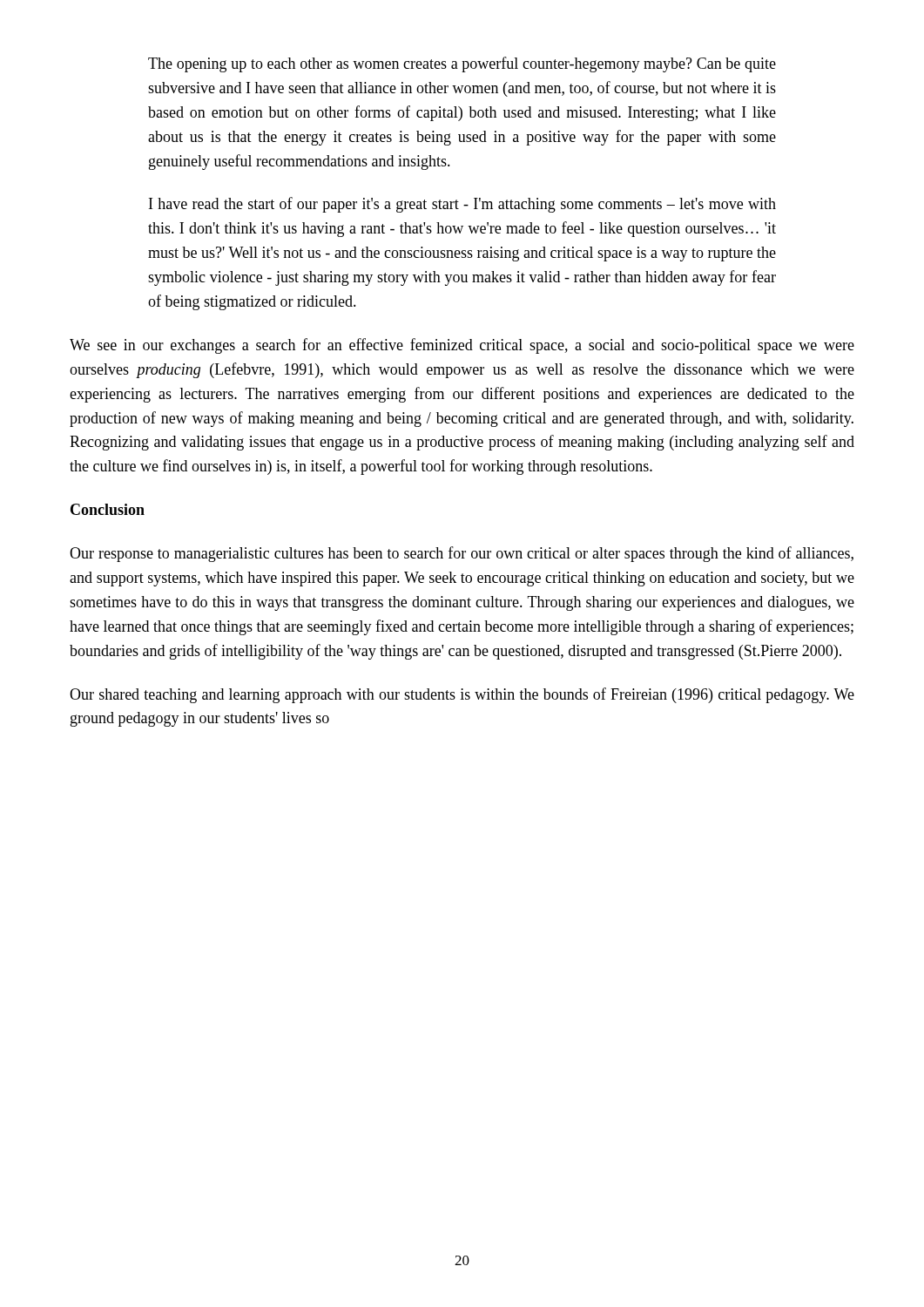Click on the region starting "We see in our exchanges a"
Screen dimensions: 1307x924
[462, 406]
